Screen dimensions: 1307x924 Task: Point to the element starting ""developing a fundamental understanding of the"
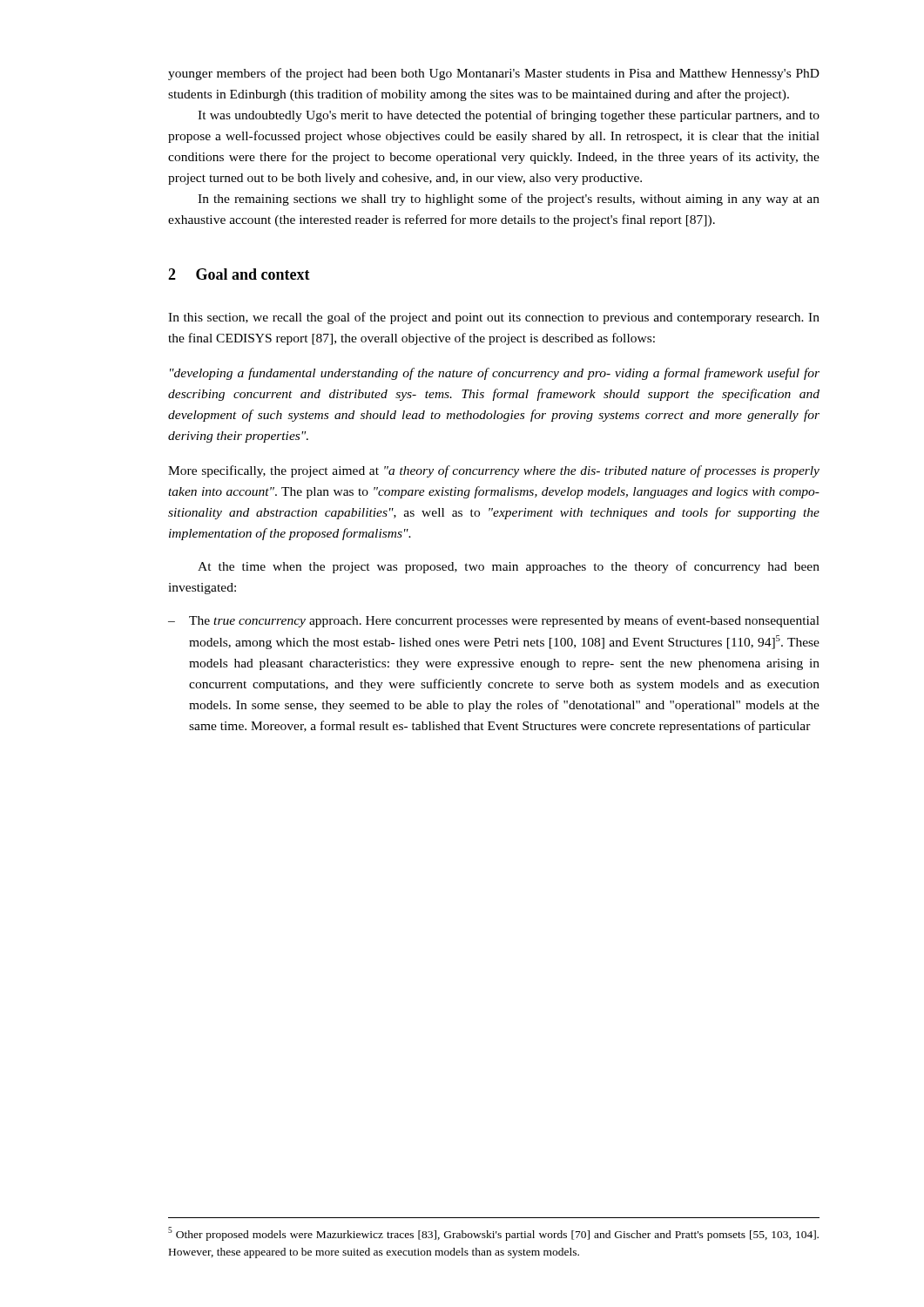click(x=494, y=404)
